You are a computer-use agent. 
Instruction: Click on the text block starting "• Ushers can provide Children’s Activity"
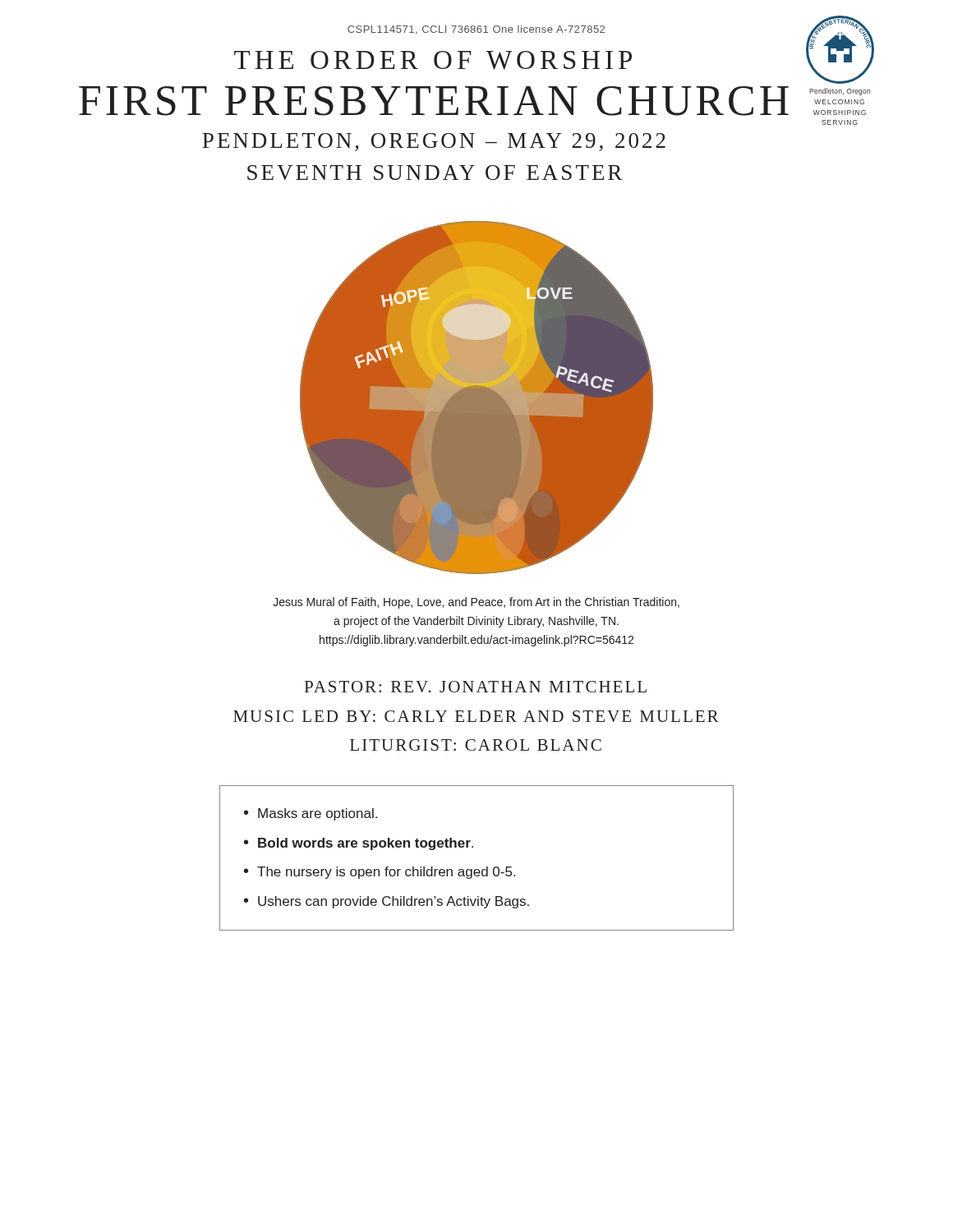pos(387,902)
